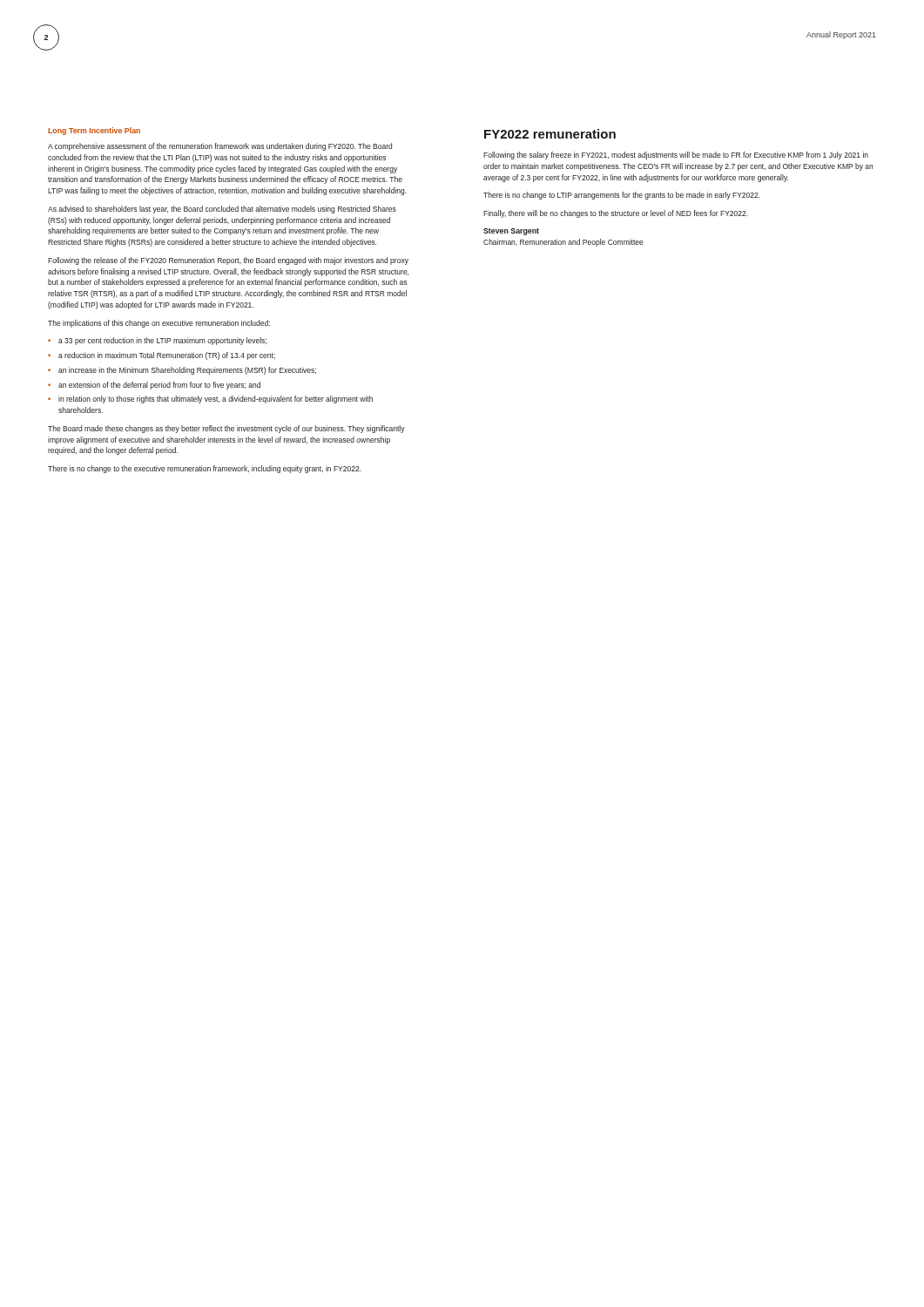
Task: Click on the element starting "a 33 per cent reduction in the"
Action: pyautogui.click(x=163, y=341)
